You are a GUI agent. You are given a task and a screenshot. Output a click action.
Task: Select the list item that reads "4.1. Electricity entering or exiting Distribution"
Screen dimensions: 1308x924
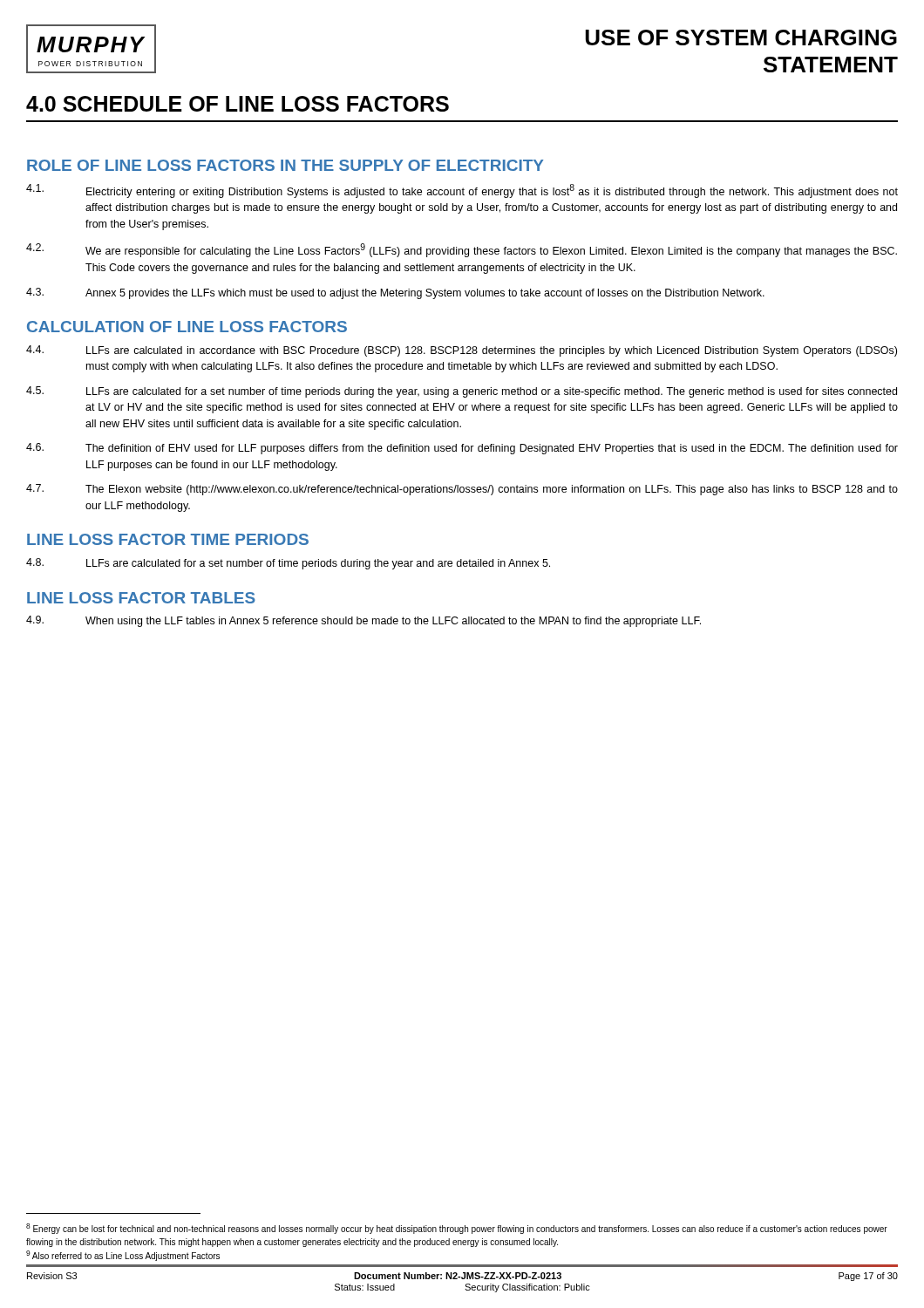(462, 207)
